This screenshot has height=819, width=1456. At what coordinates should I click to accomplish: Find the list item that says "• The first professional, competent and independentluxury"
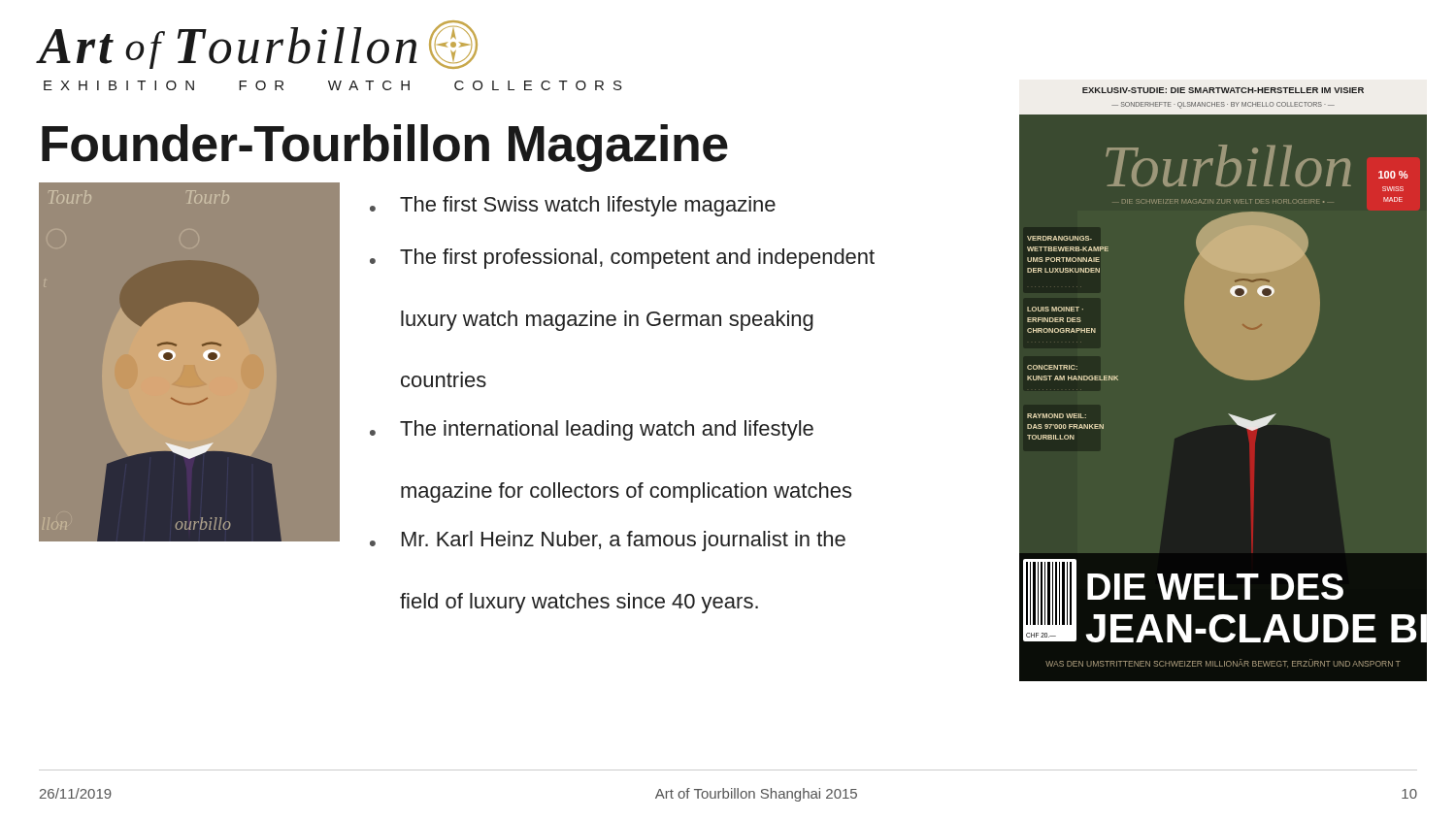pos(622,319)
